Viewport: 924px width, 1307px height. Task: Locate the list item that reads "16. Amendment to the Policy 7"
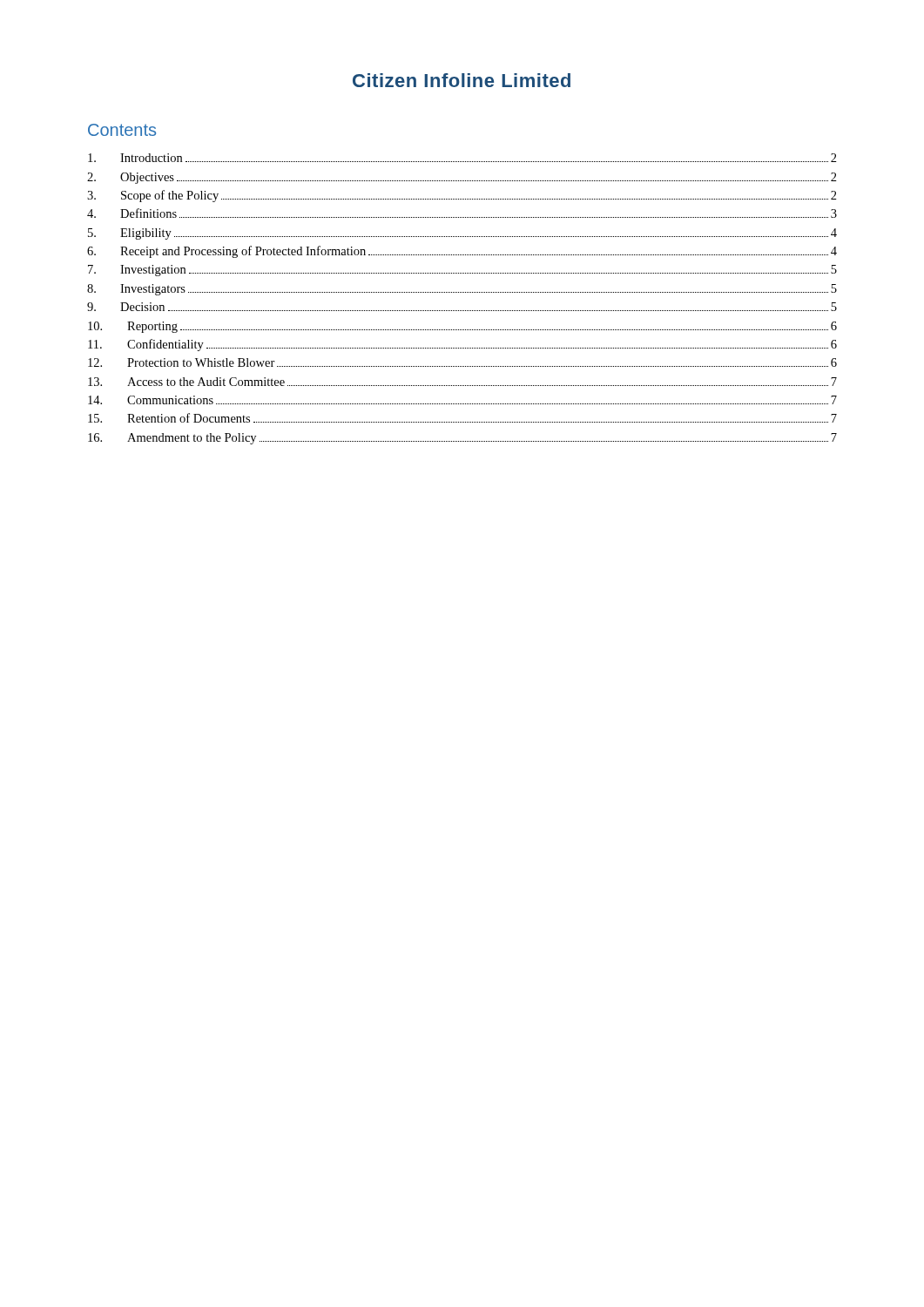tap(462, 438)
